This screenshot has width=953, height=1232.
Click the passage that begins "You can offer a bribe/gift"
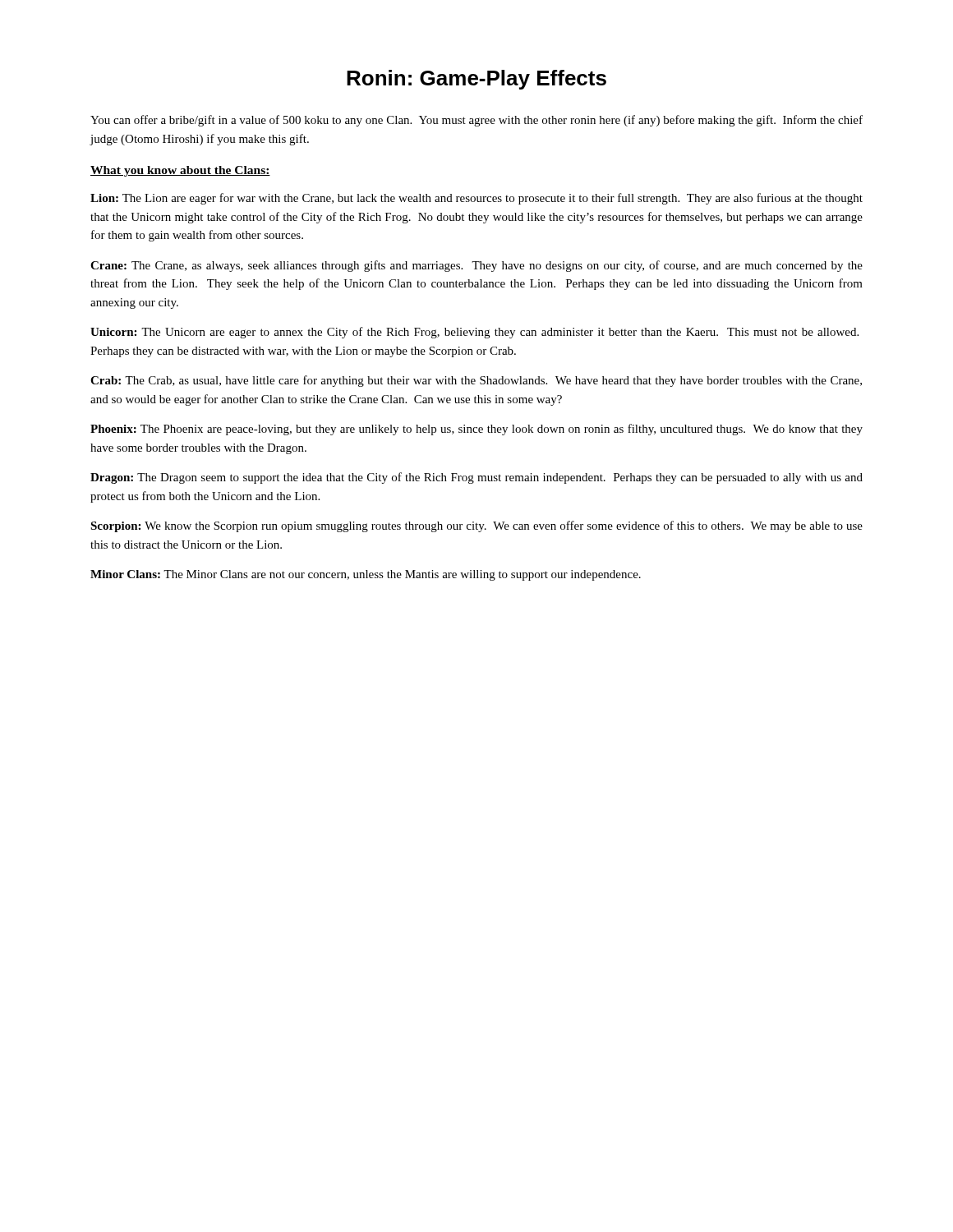pyautogui.click(x=476, y=129)
